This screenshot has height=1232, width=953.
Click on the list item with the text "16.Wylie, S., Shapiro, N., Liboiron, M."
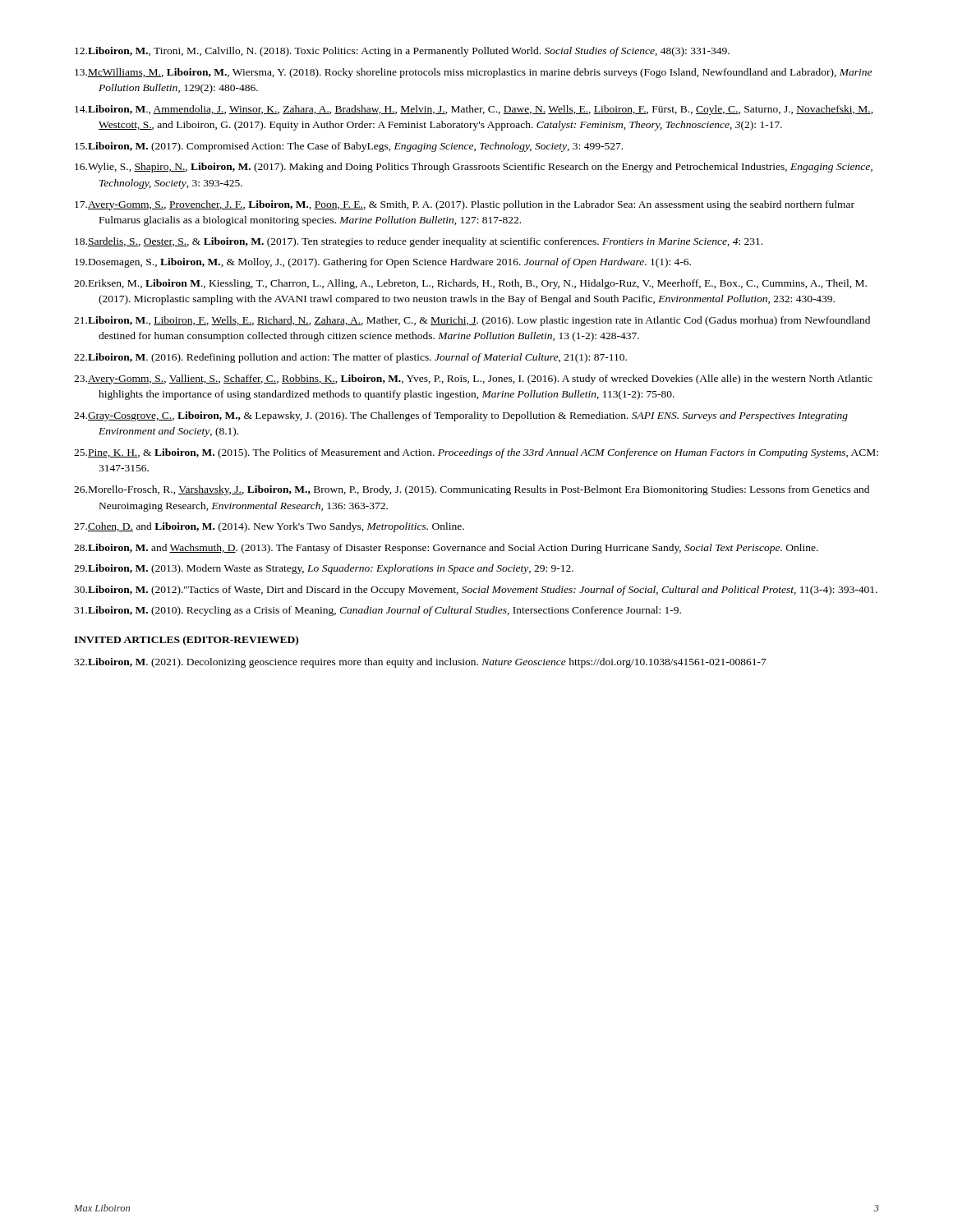tap(473, 175)
